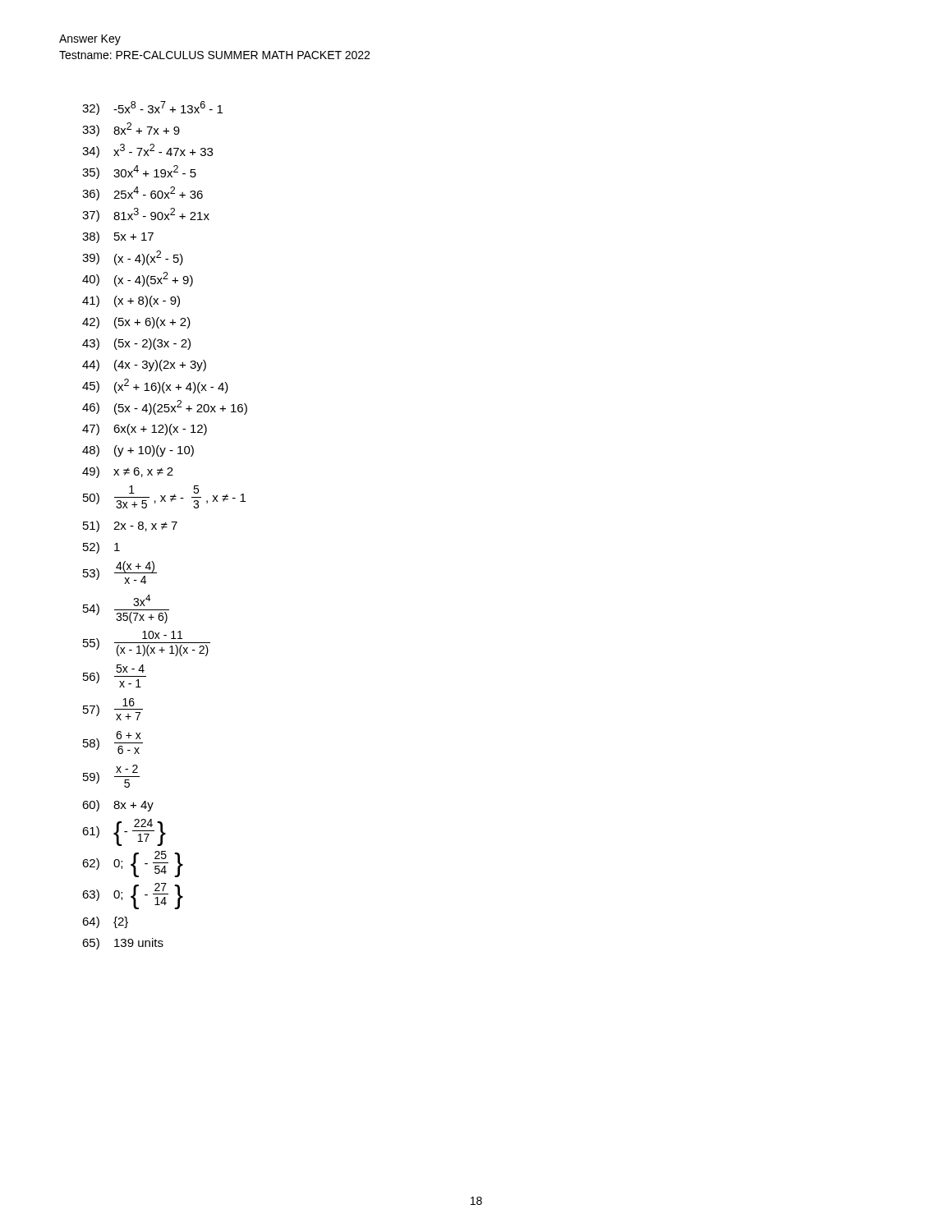Viewport: 952px width, 1232px height.
Task: Find the list item with the text "40) (x -"
Action: tap(138, 278)
